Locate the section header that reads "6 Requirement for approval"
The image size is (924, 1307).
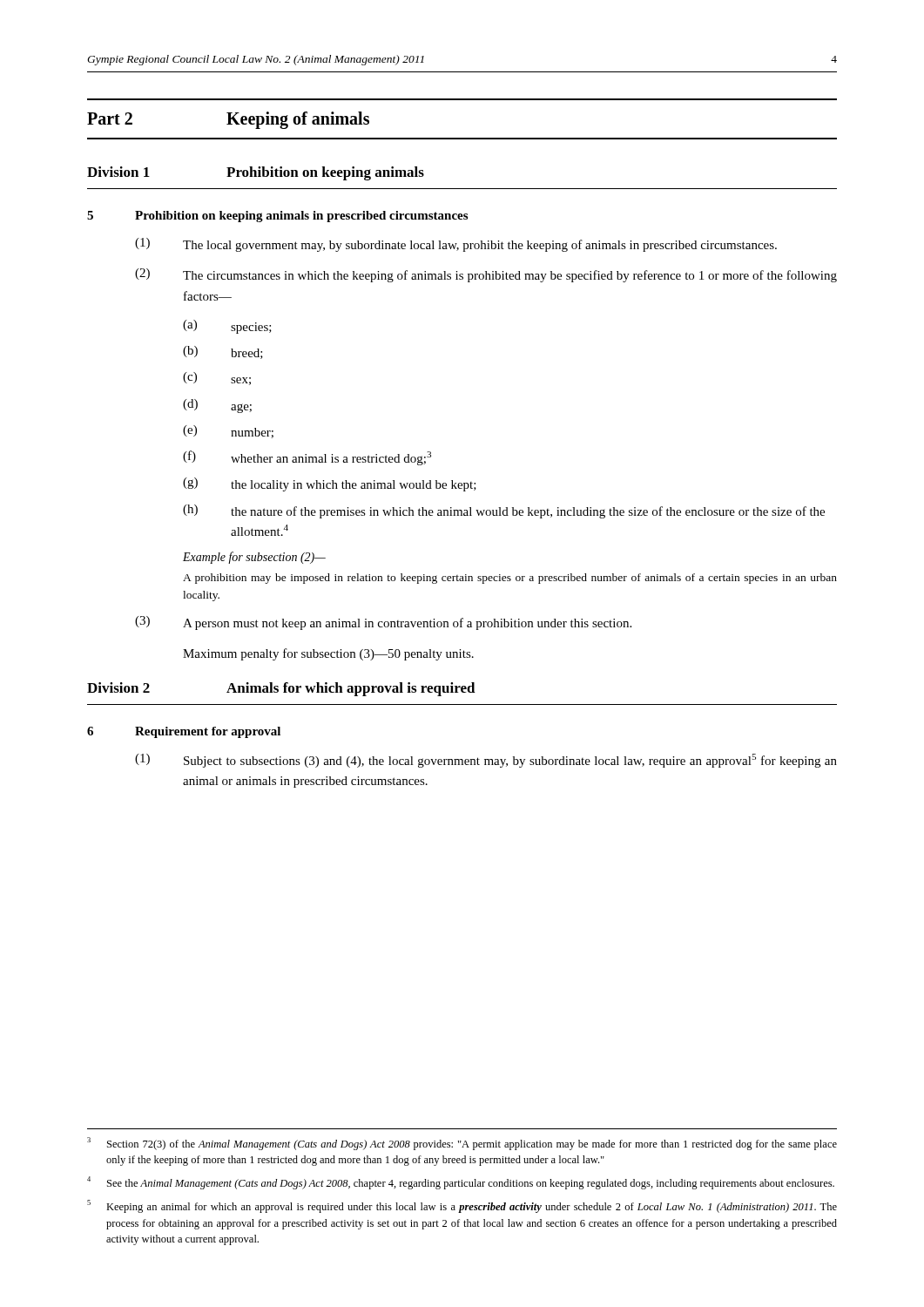click(x=184, y=731)
